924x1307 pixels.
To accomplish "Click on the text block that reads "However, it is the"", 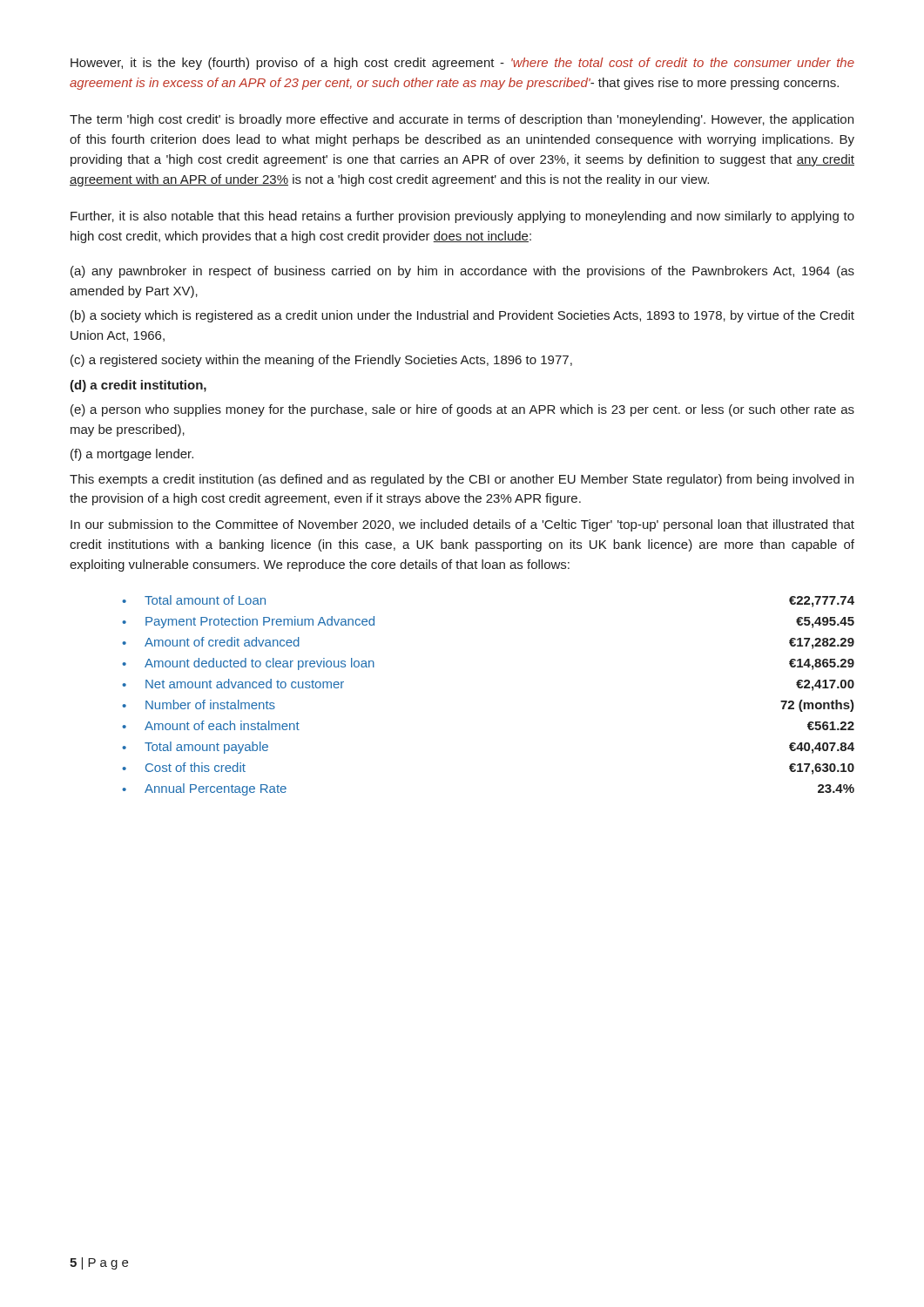I will [462, 73].
